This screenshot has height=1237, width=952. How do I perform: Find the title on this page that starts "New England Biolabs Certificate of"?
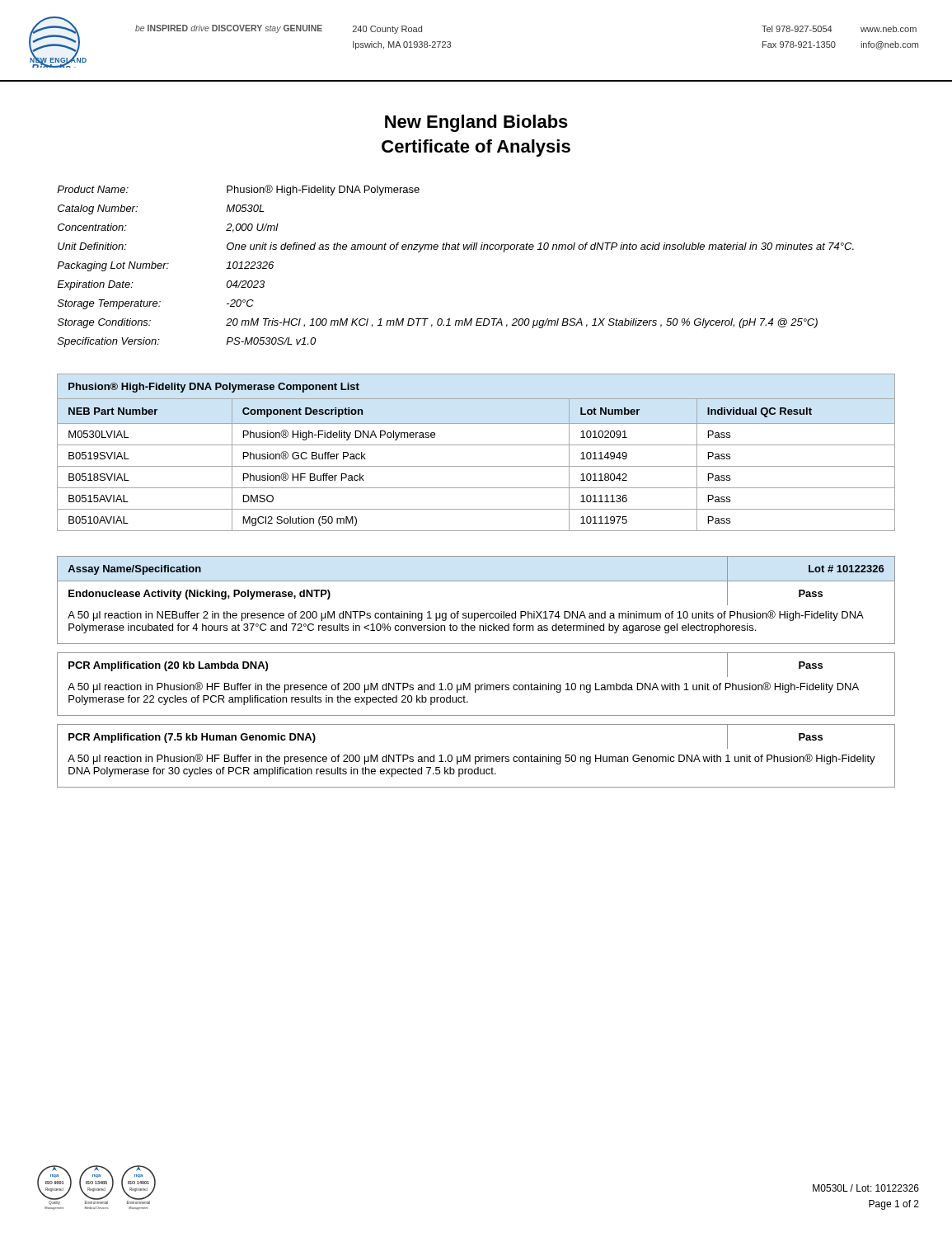476,134
